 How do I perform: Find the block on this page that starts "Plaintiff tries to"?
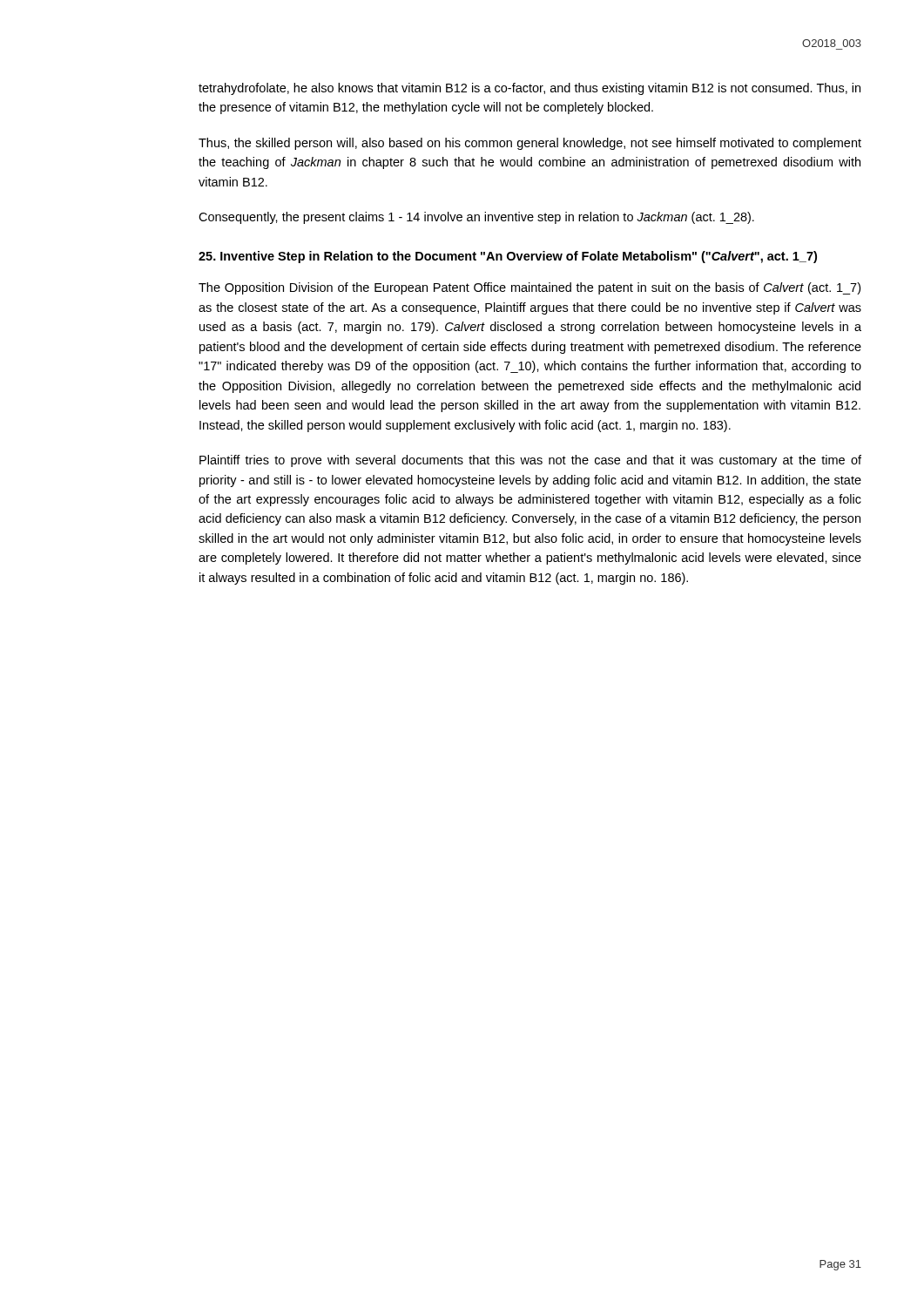pos(530,519)
